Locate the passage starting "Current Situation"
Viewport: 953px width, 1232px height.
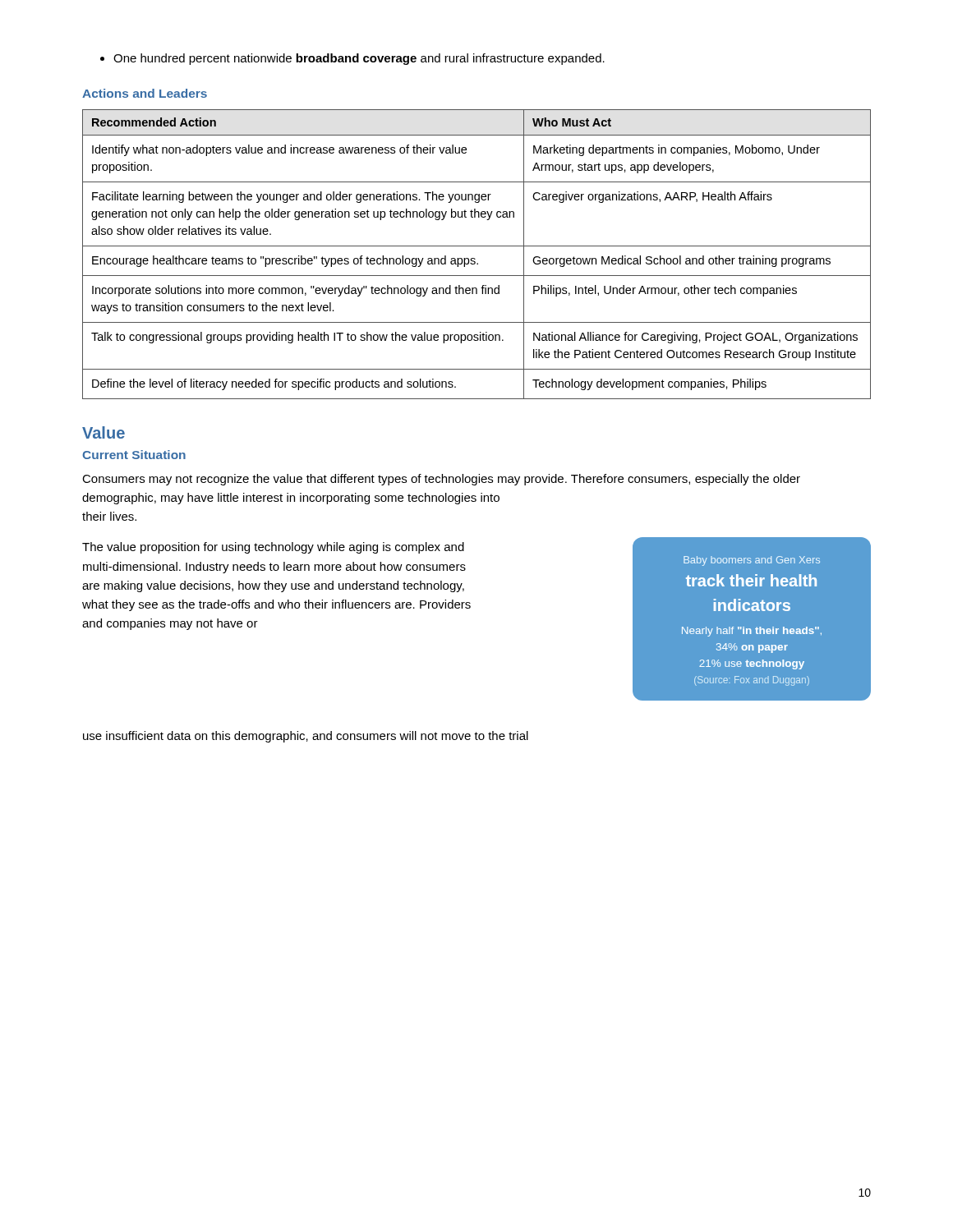click(134, 454)
